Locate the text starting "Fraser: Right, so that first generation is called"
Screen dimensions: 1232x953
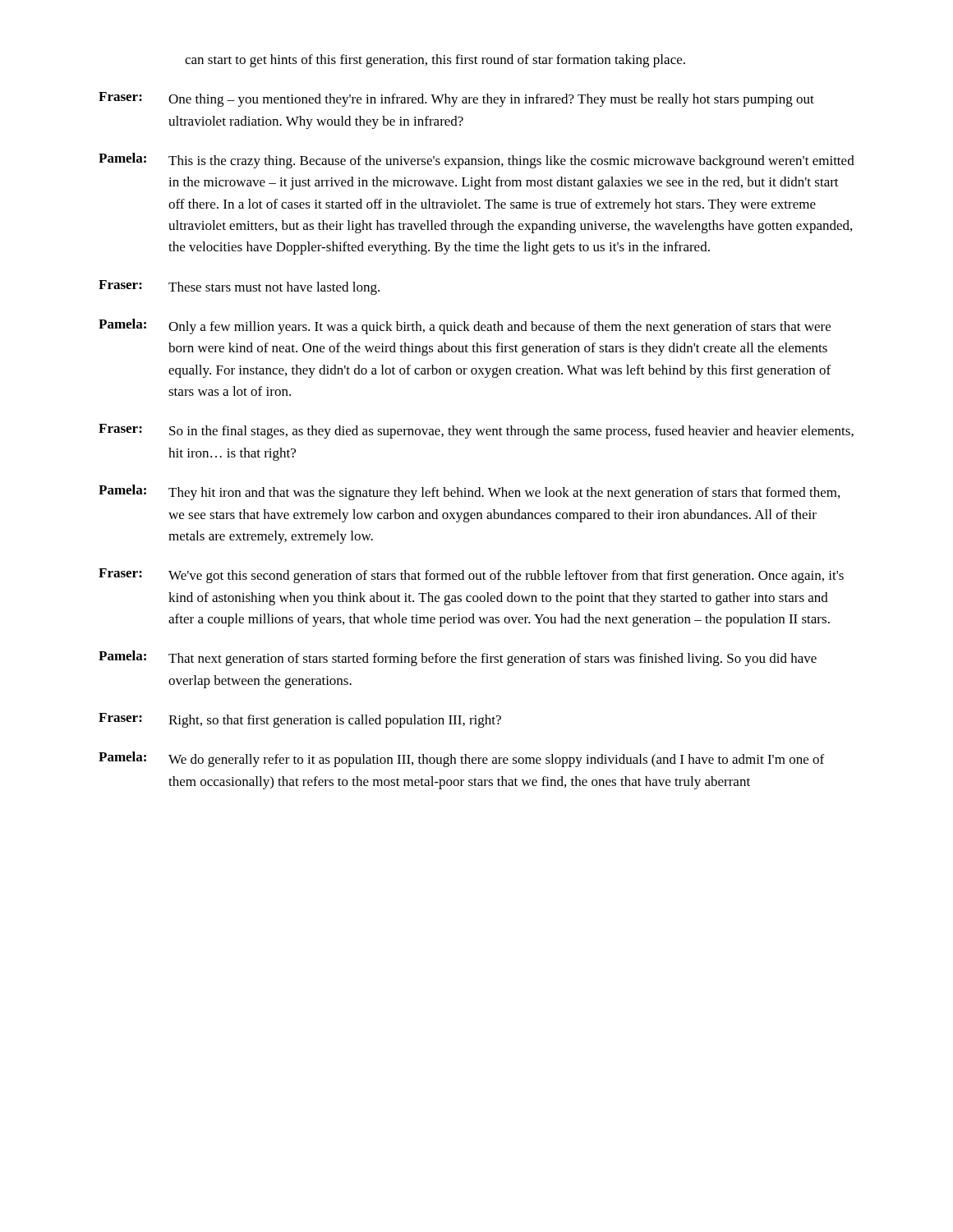click(476, 720)
